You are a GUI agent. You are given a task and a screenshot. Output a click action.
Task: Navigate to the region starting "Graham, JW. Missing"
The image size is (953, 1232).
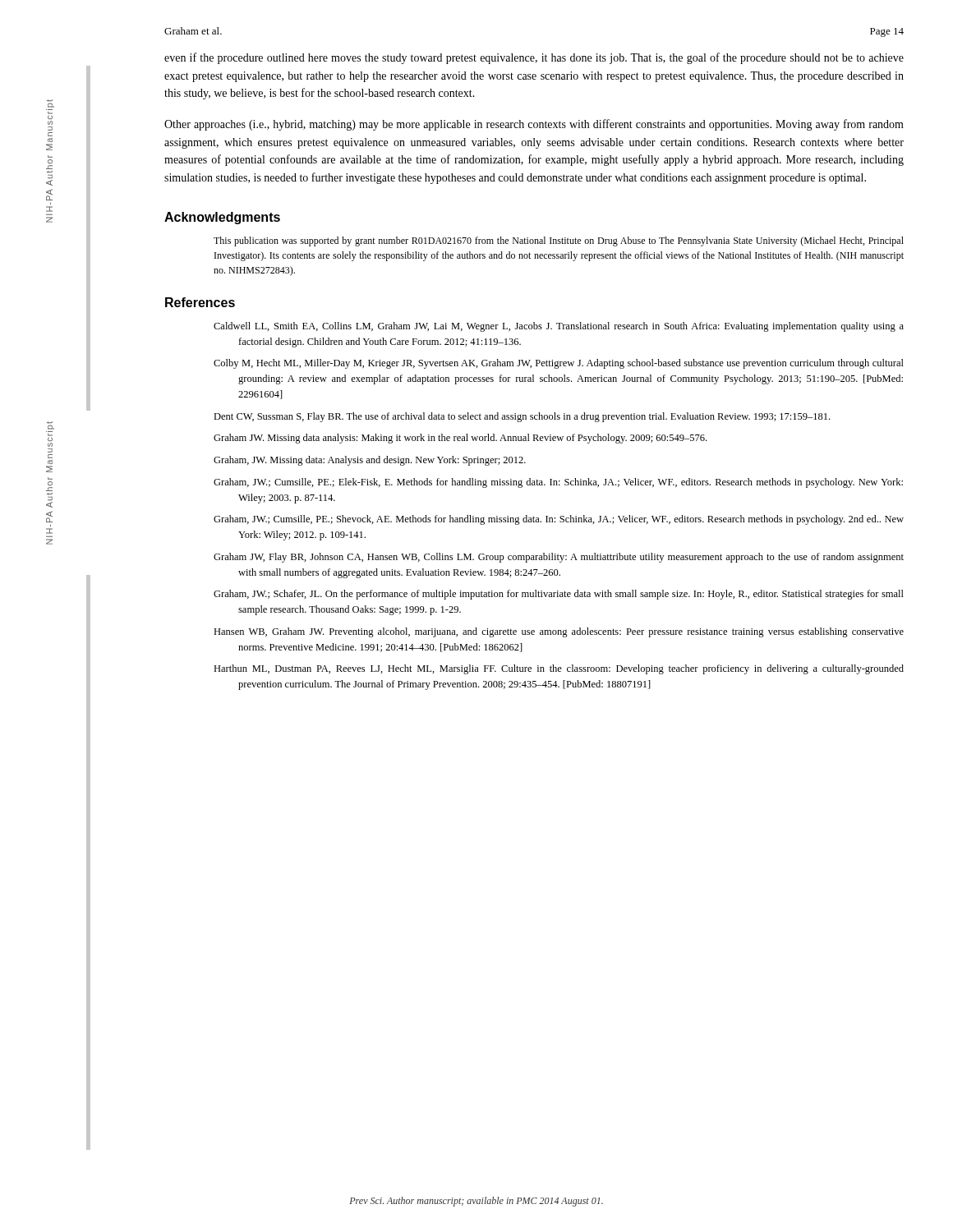pyautogui.click(x=370, y=460)
